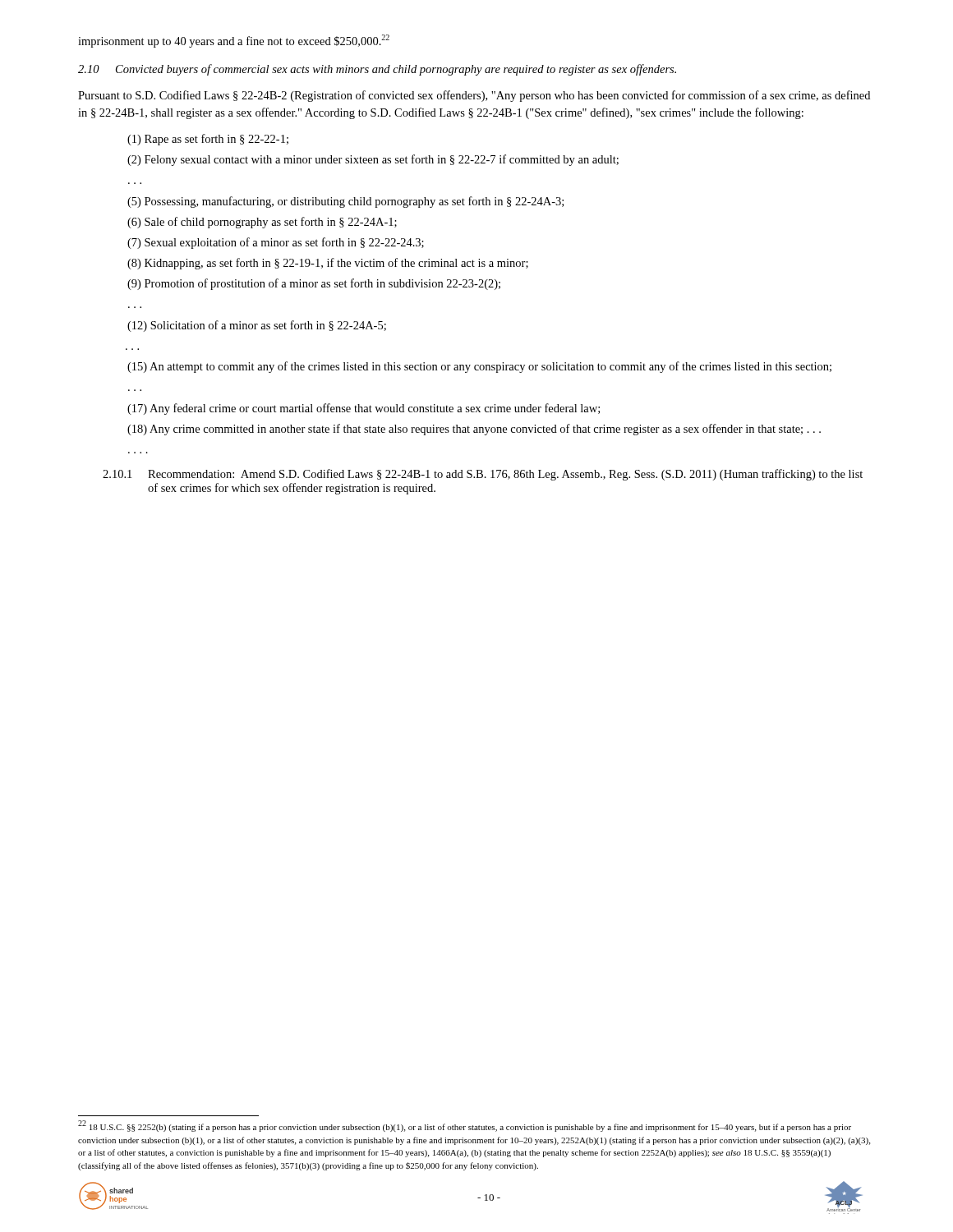Click on the passage starting "(2) Felony sexual contact with"

(373, 159)
